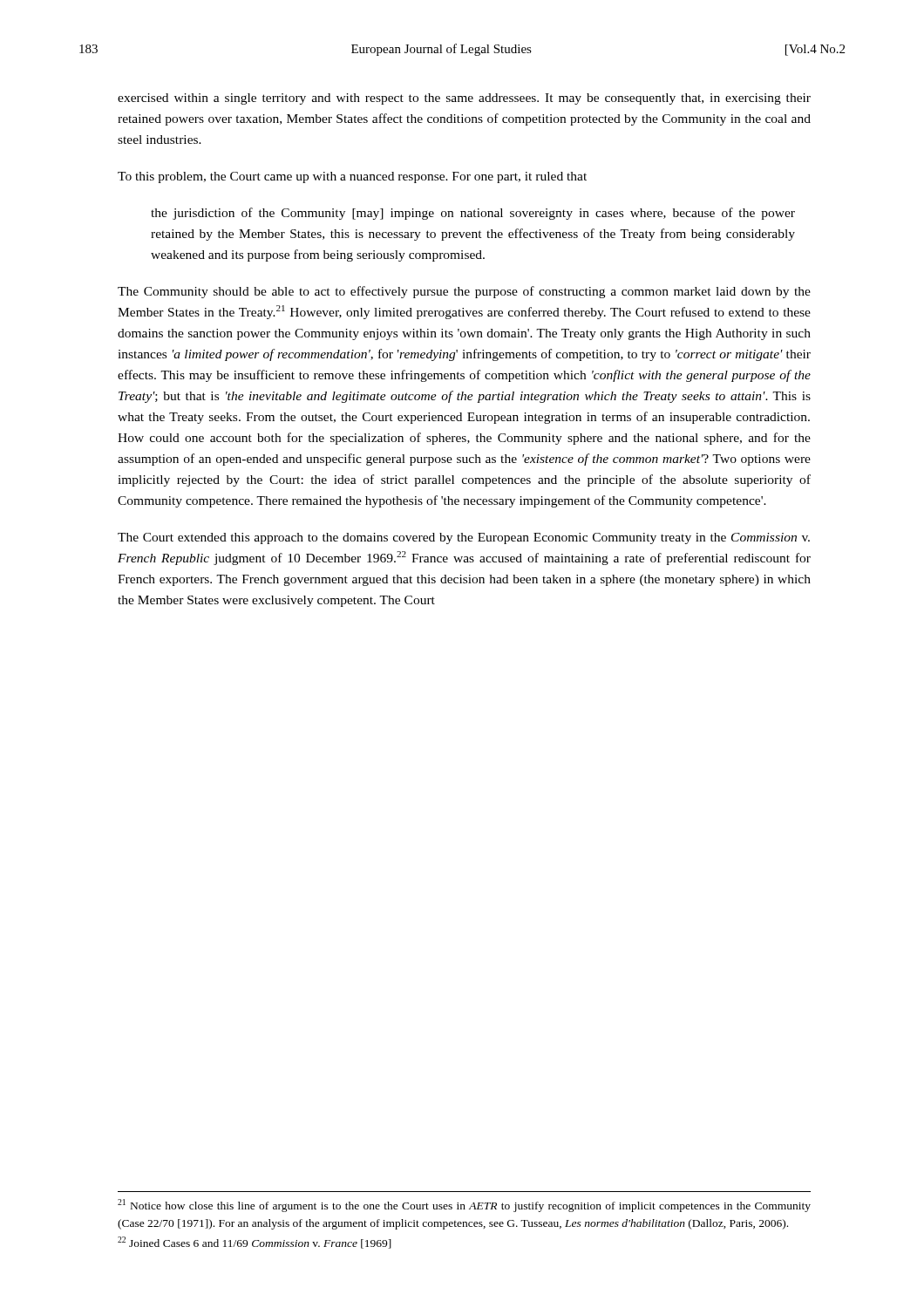Select the text starting "22 Joined Cases 6 and 11/69 Commission"
Image resolution: width=924 pixels, height=1308 pixels.
pos(255,1243)
